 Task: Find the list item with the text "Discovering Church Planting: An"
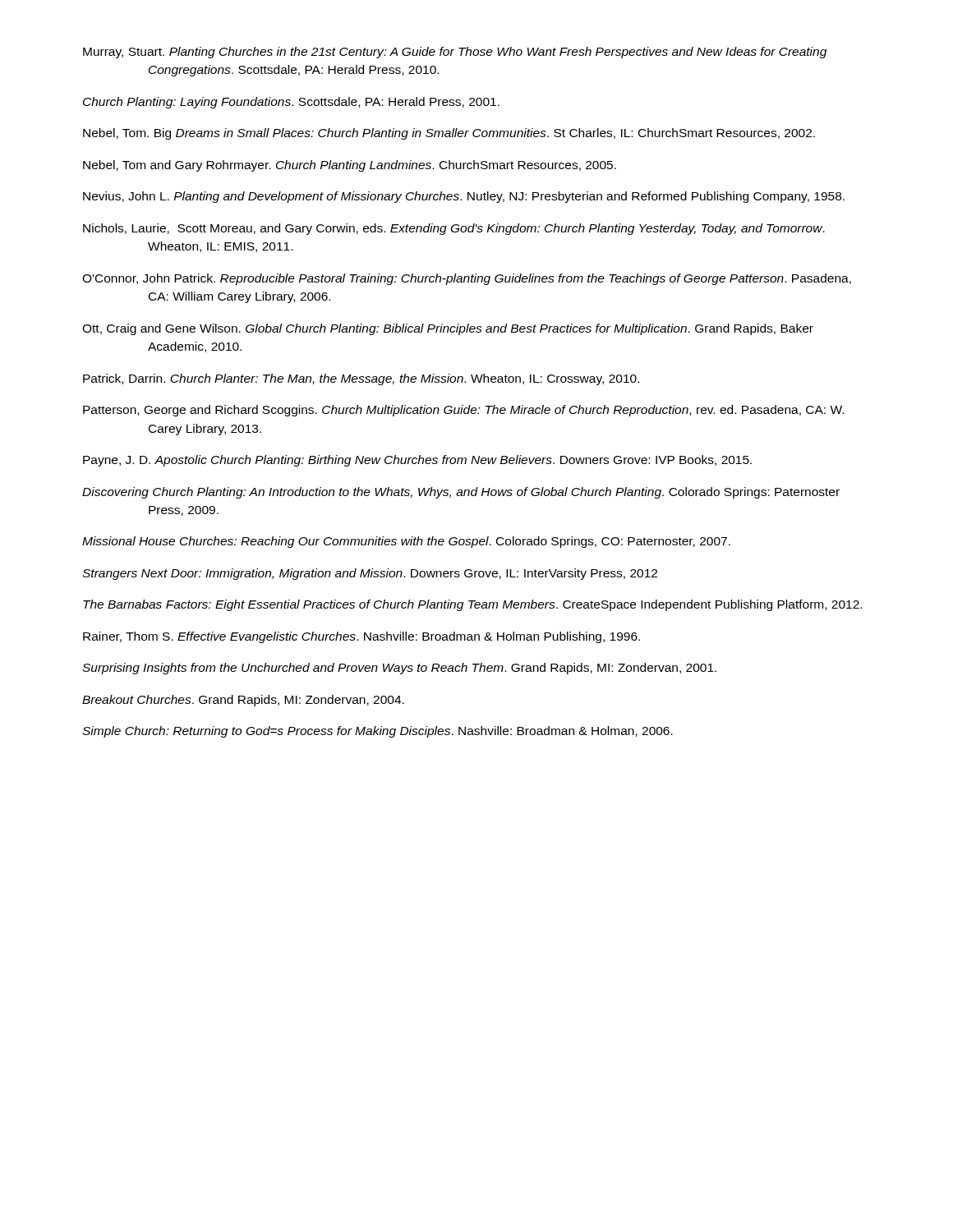pos(461,500)
